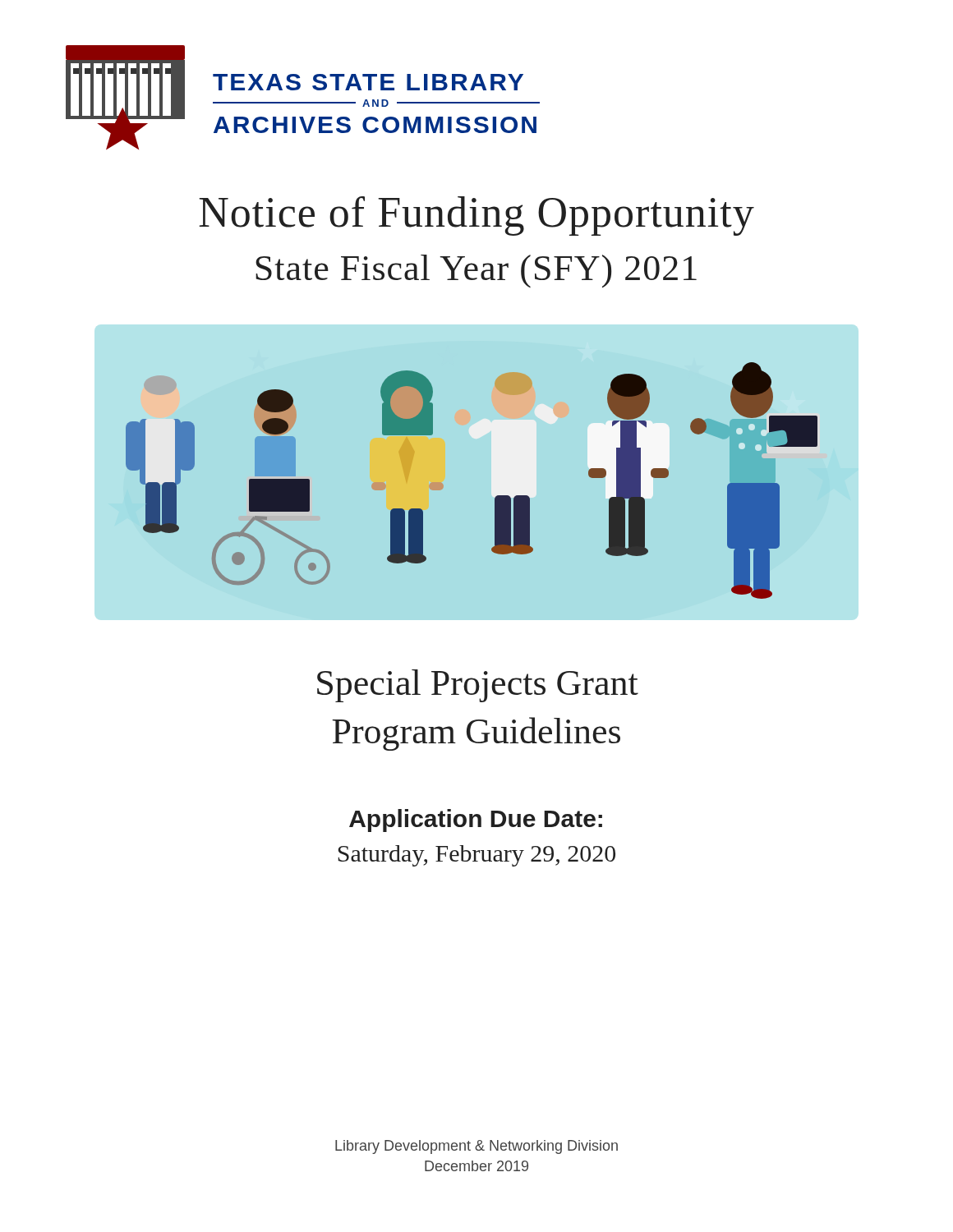Image resolution: width=953 pixels, height=1232 pixels.
Task: Locate the passage starting "Notice of Funding Opportunity State Fiscal Year"
Action: [476, 240]
